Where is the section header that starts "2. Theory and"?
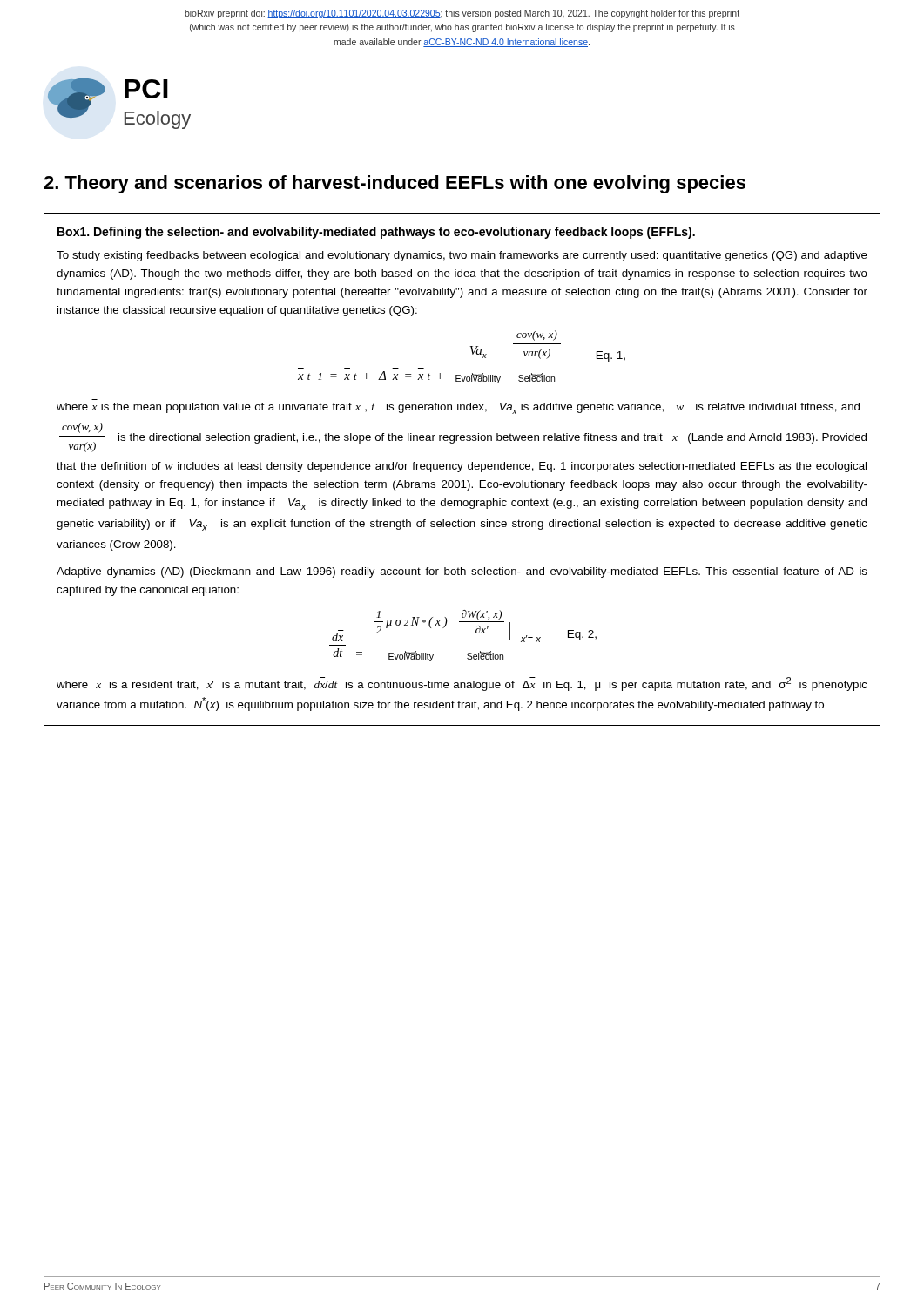This screenshot has width=924, height=1307. click(x=395, y=183)
